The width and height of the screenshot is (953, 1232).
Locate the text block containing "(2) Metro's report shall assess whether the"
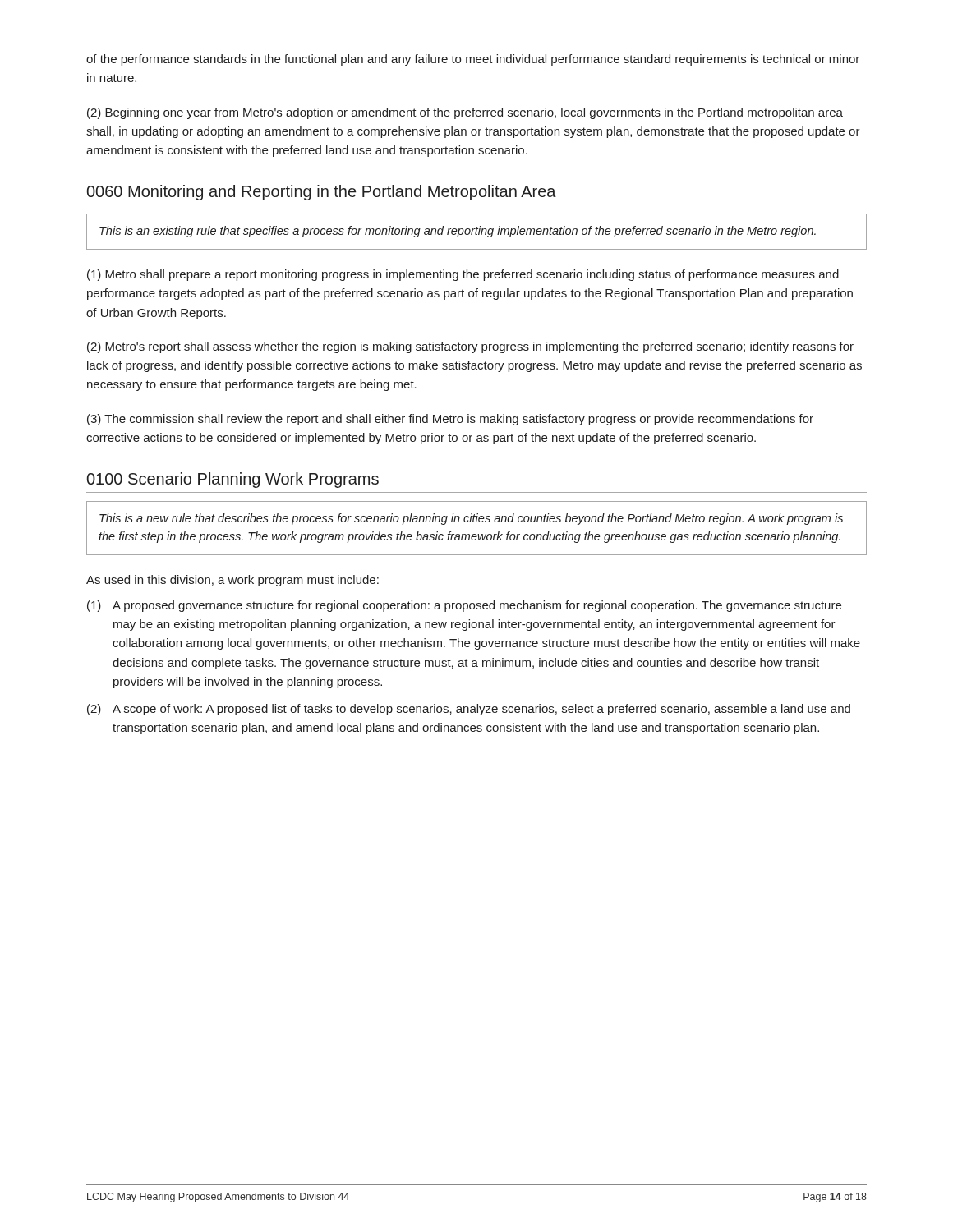[474, 365]
